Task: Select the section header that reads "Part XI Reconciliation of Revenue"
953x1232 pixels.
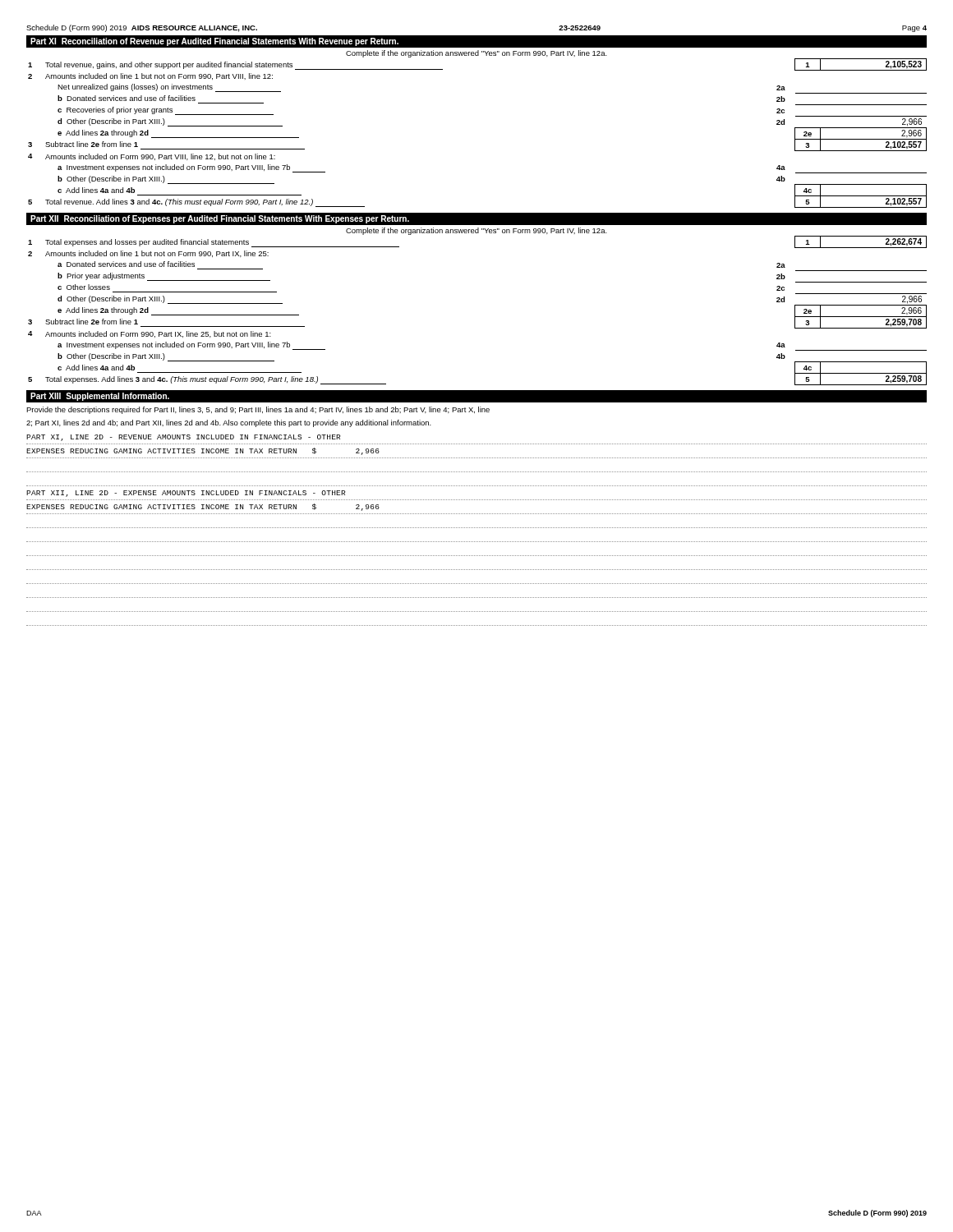Action: point(215,41)
